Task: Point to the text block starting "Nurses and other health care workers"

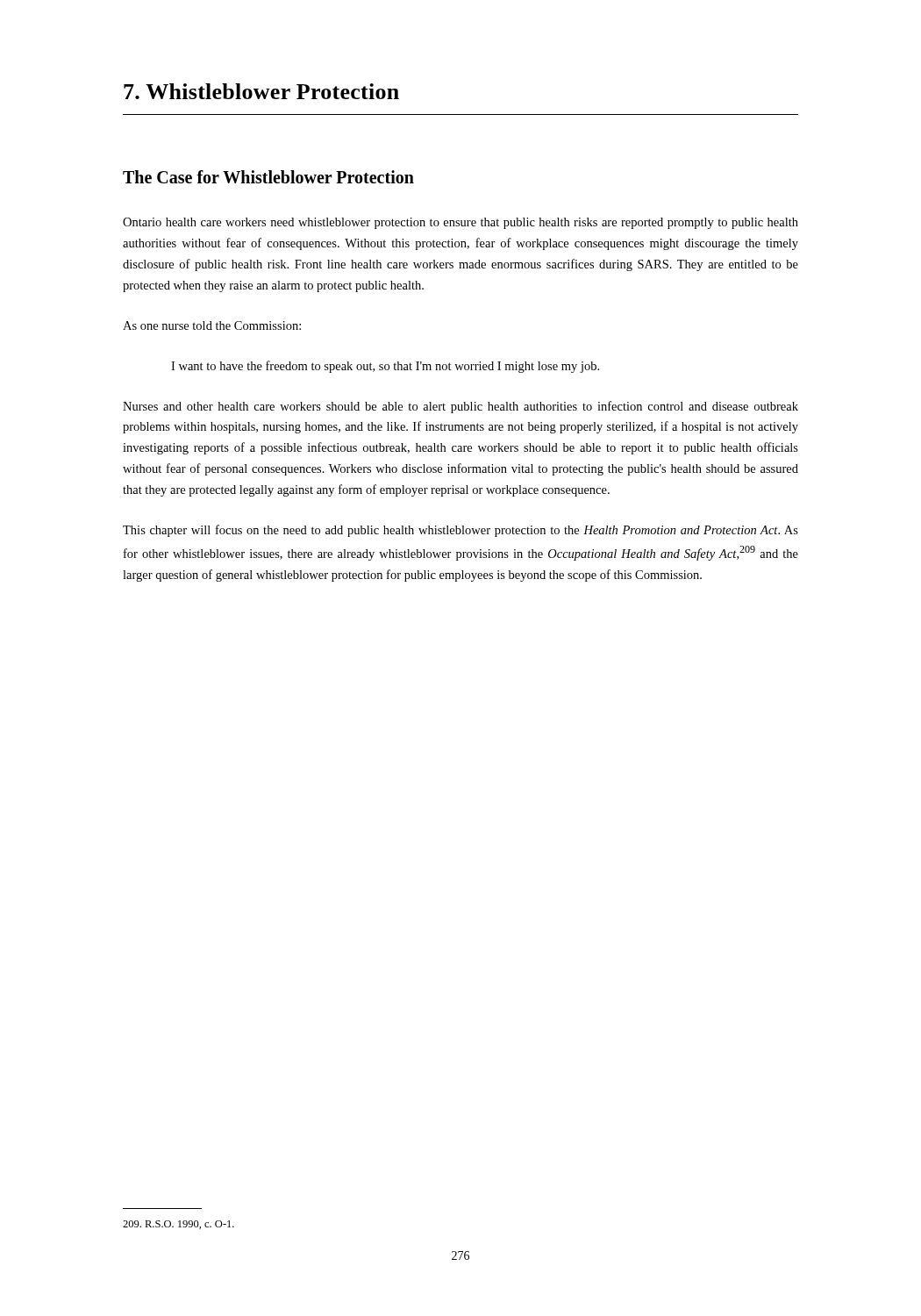Action: click(x=460, y=449)
